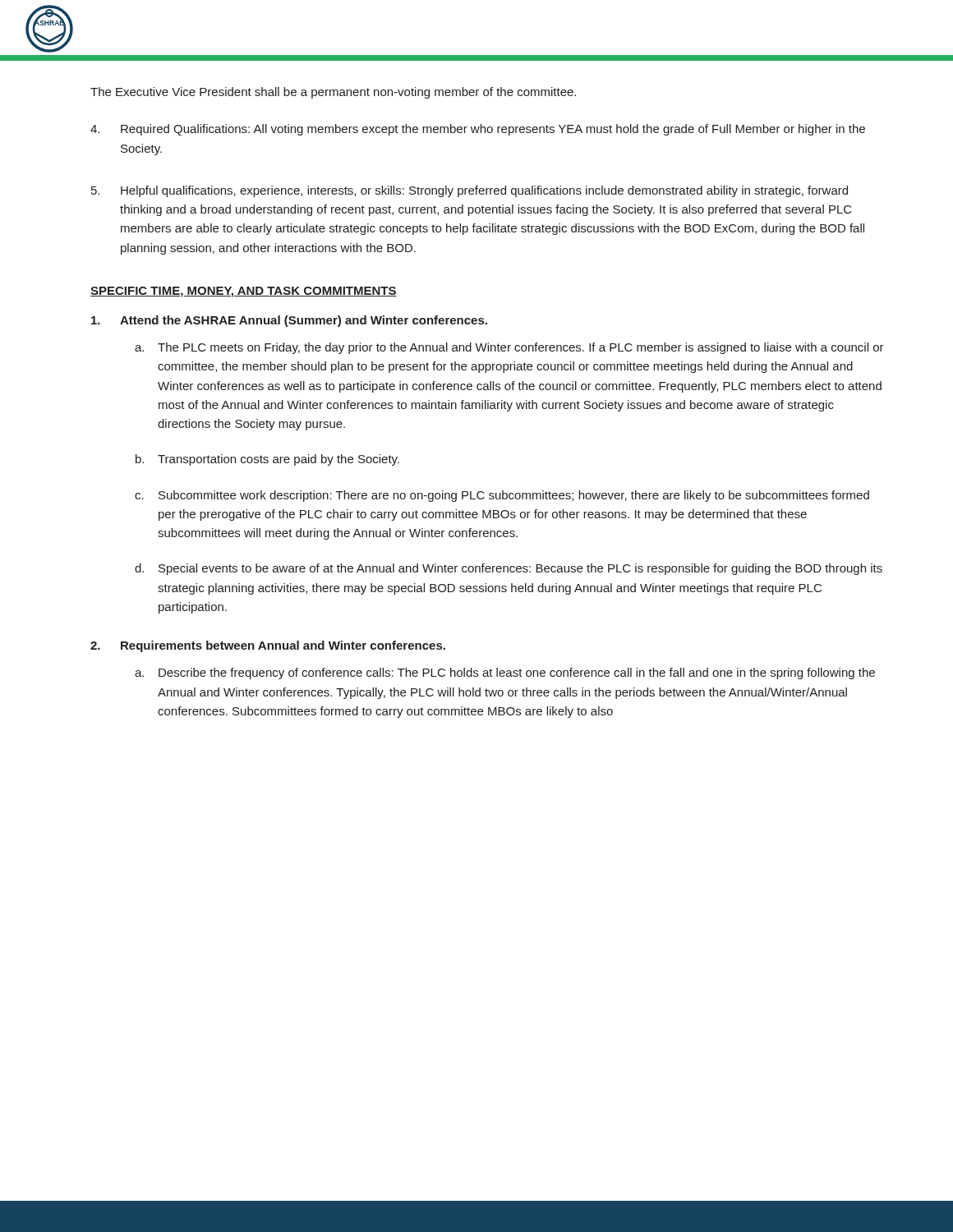This screenshot has width=953, height=1232.
Task: Find the text block that says "The Executive Vice President shall be a"
Action: pyautogui.click(x=334, y=92)
